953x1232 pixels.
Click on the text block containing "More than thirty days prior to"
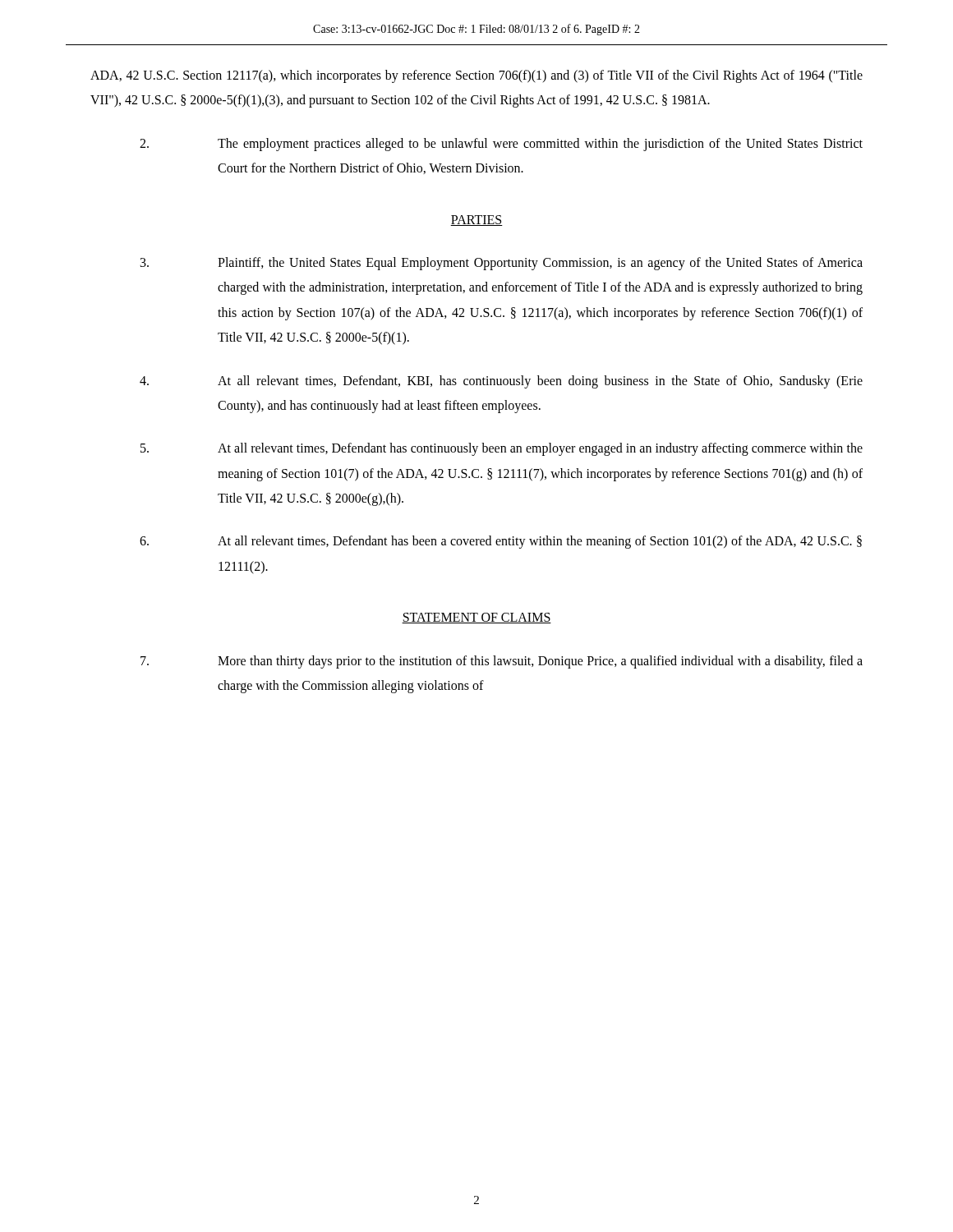pyautogui.click(x=476, y=673)
